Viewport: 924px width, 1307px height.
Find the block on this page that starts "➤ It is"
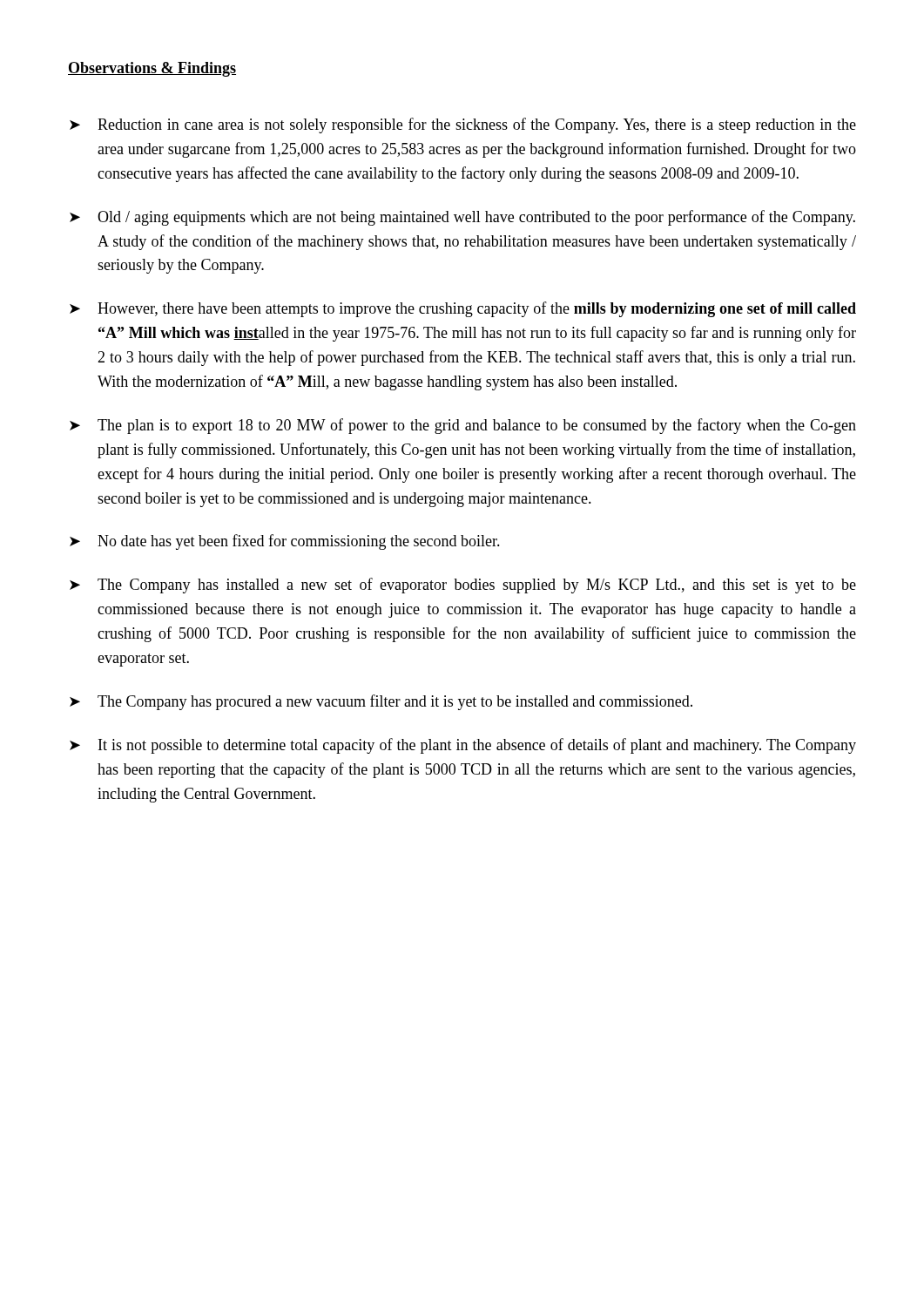tap(462, 770)
